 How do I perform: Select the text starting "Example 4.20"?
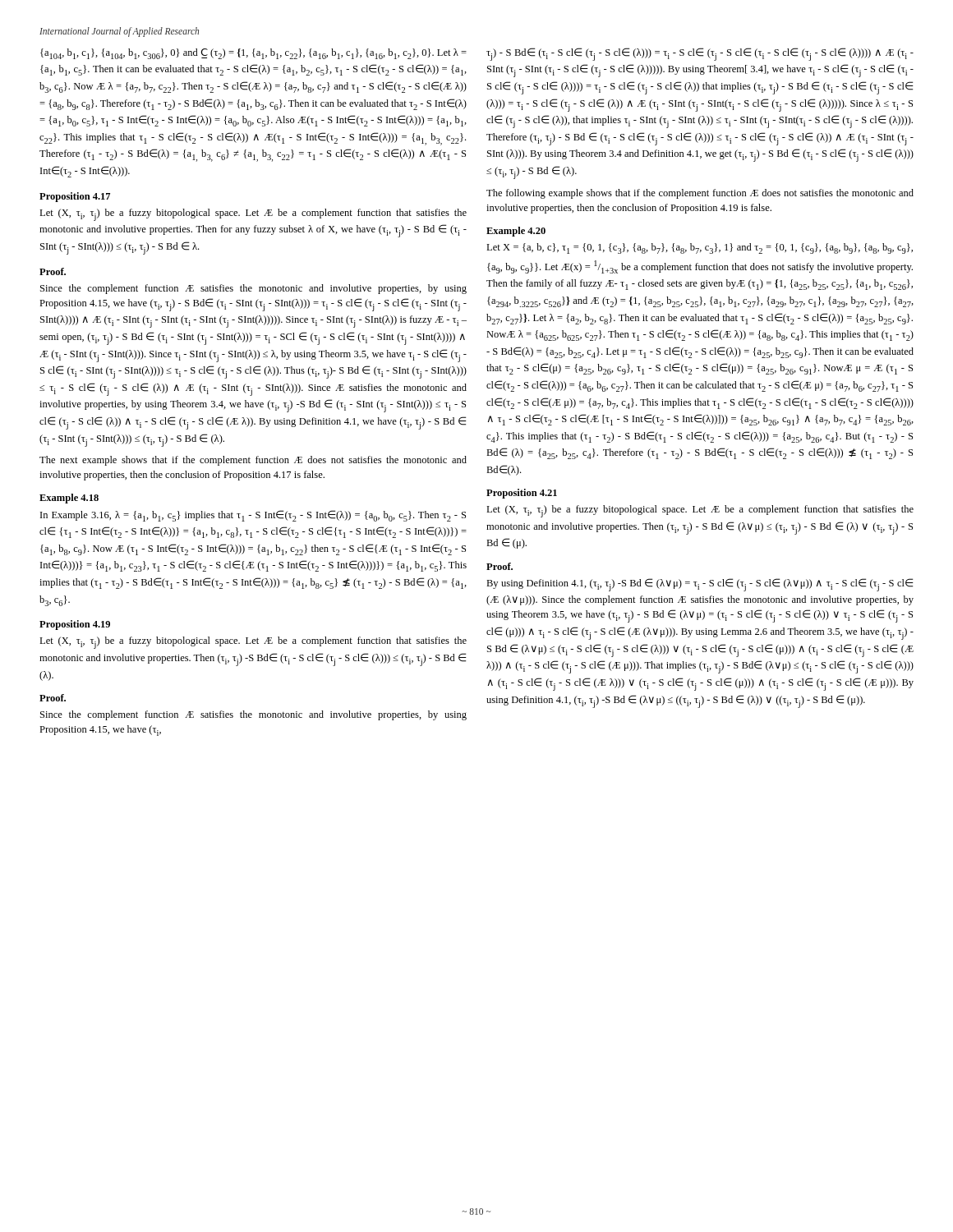(516, 231)
